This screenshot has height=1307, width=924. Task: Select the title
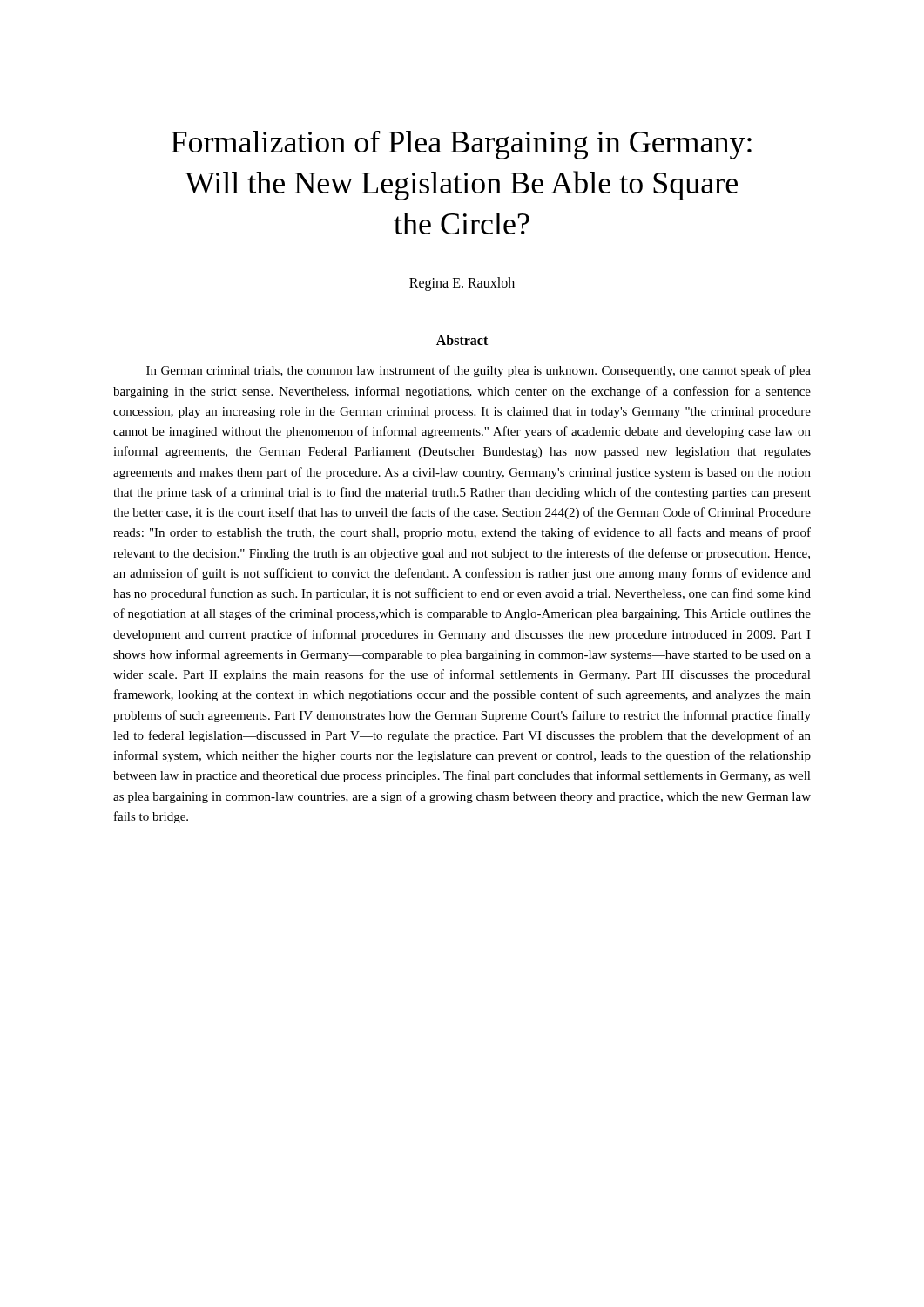click(462, 183)
